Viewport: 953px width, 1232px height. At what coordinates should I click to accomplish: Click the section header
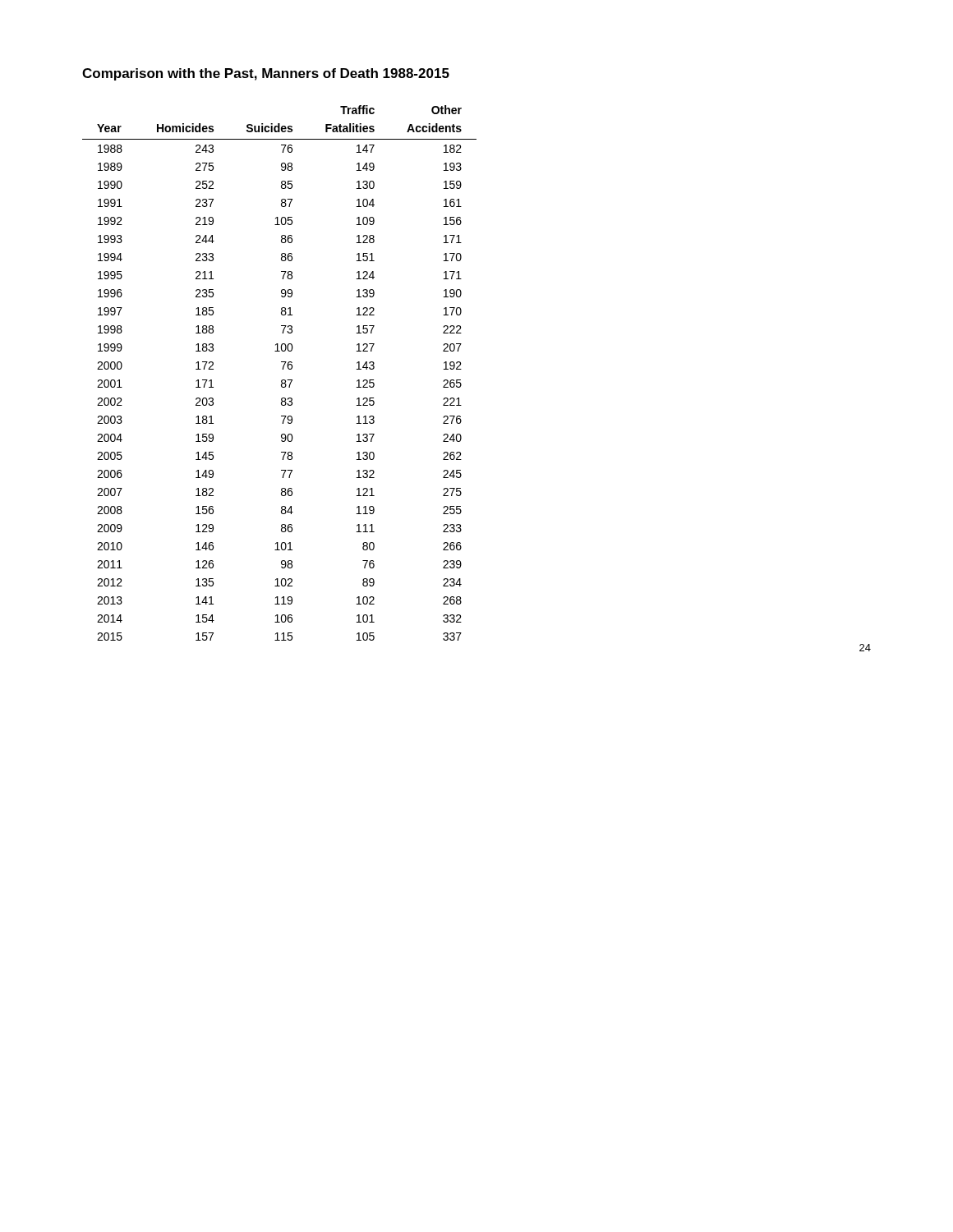[266, 73]
